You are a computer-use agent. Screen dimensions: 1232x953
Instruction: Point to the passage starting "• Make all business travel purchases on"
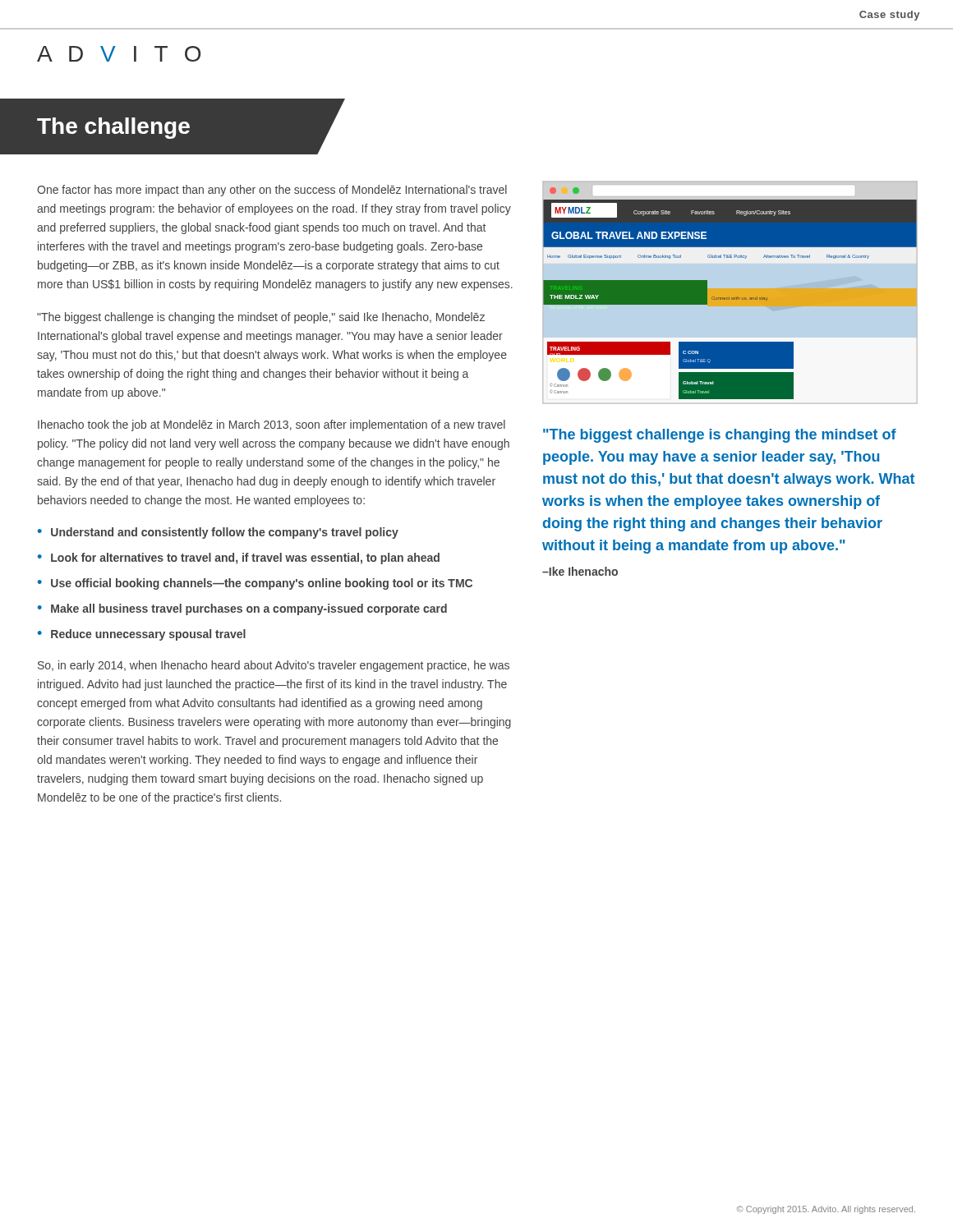[x=242, y=609]
